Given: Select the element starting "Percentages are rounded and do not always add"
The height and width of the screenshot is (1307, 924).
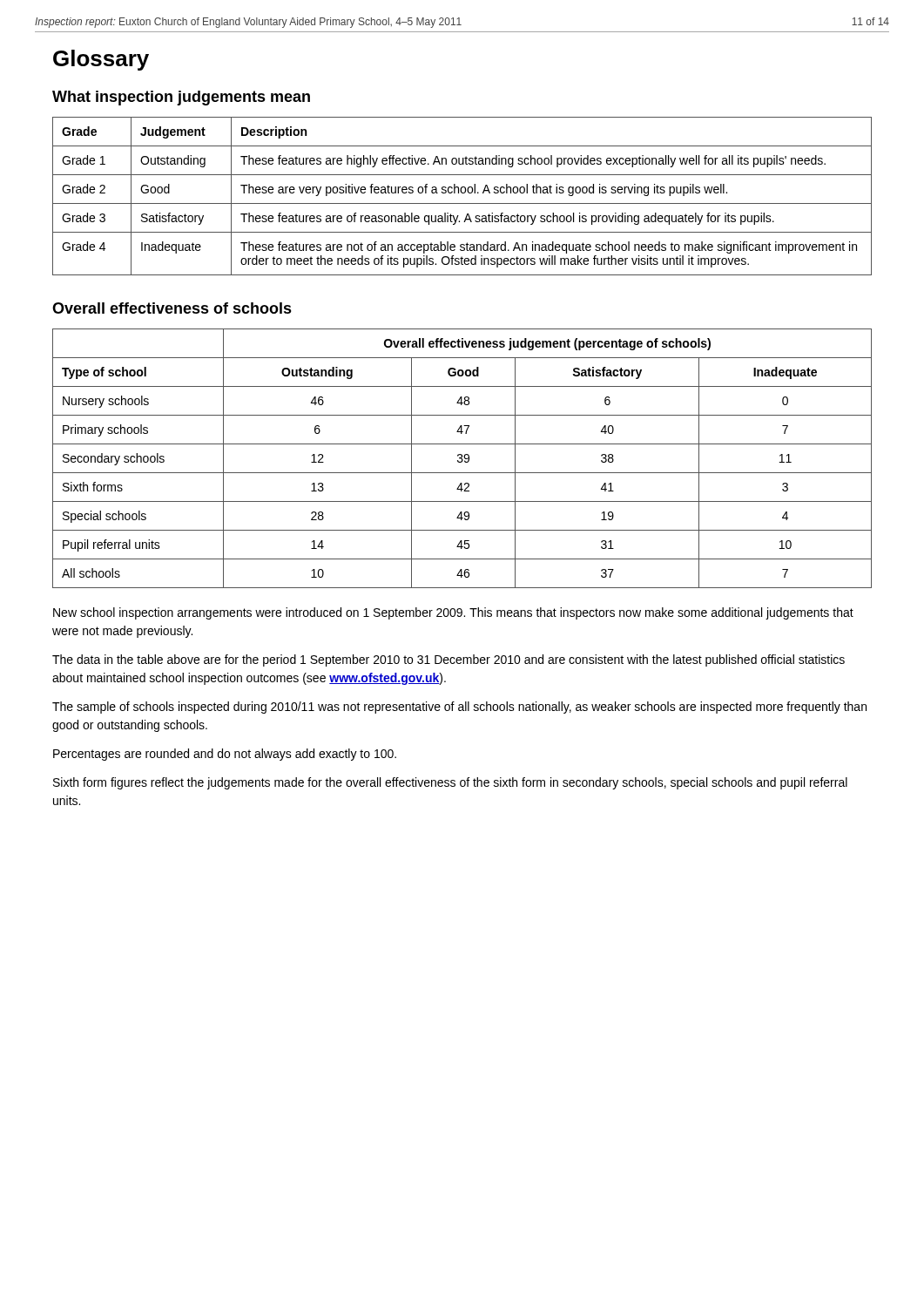Looking at the screenshot, I should (225, 754).
